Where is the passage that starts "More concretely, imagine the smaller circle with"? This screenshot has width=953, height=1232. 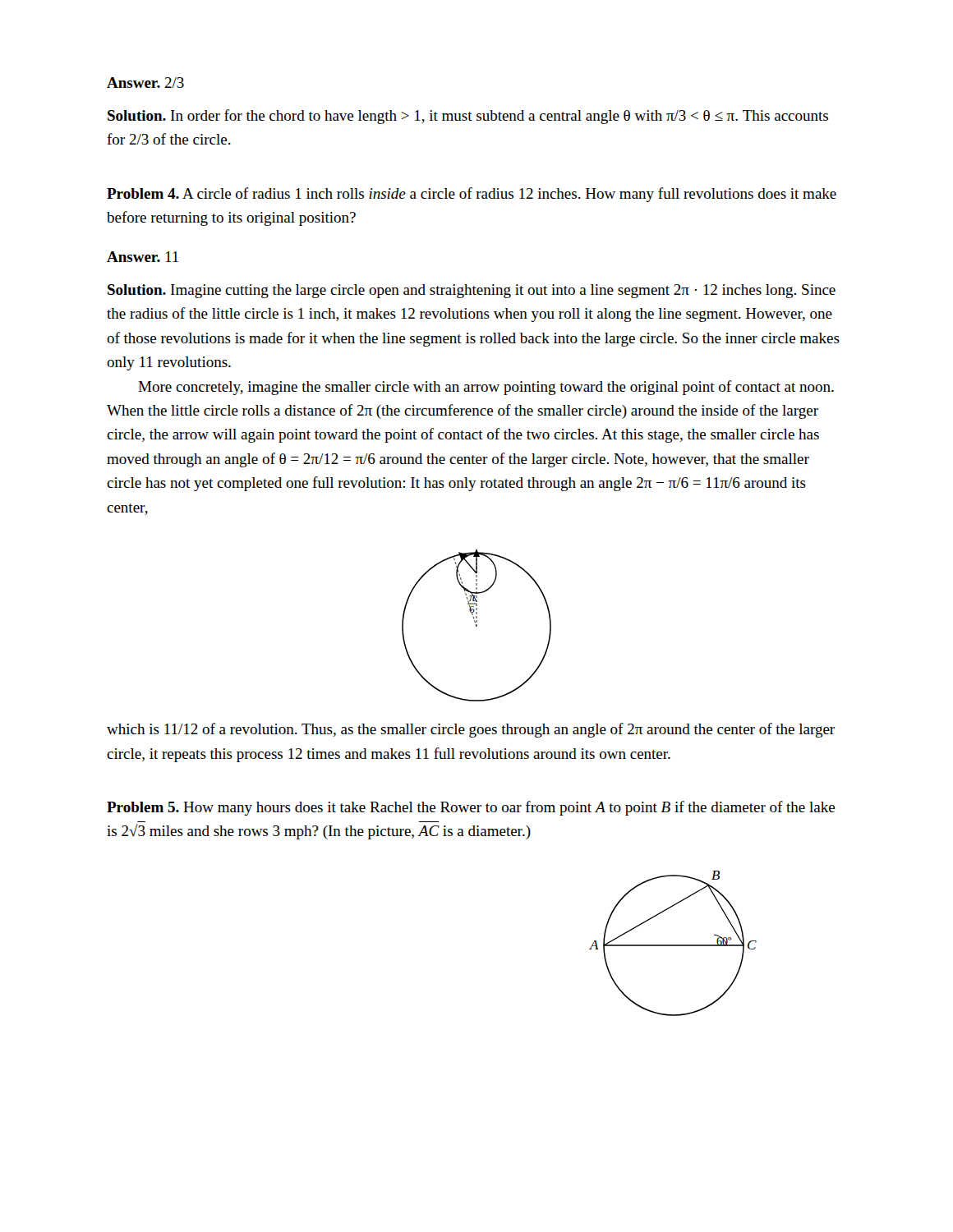[476, 447]
